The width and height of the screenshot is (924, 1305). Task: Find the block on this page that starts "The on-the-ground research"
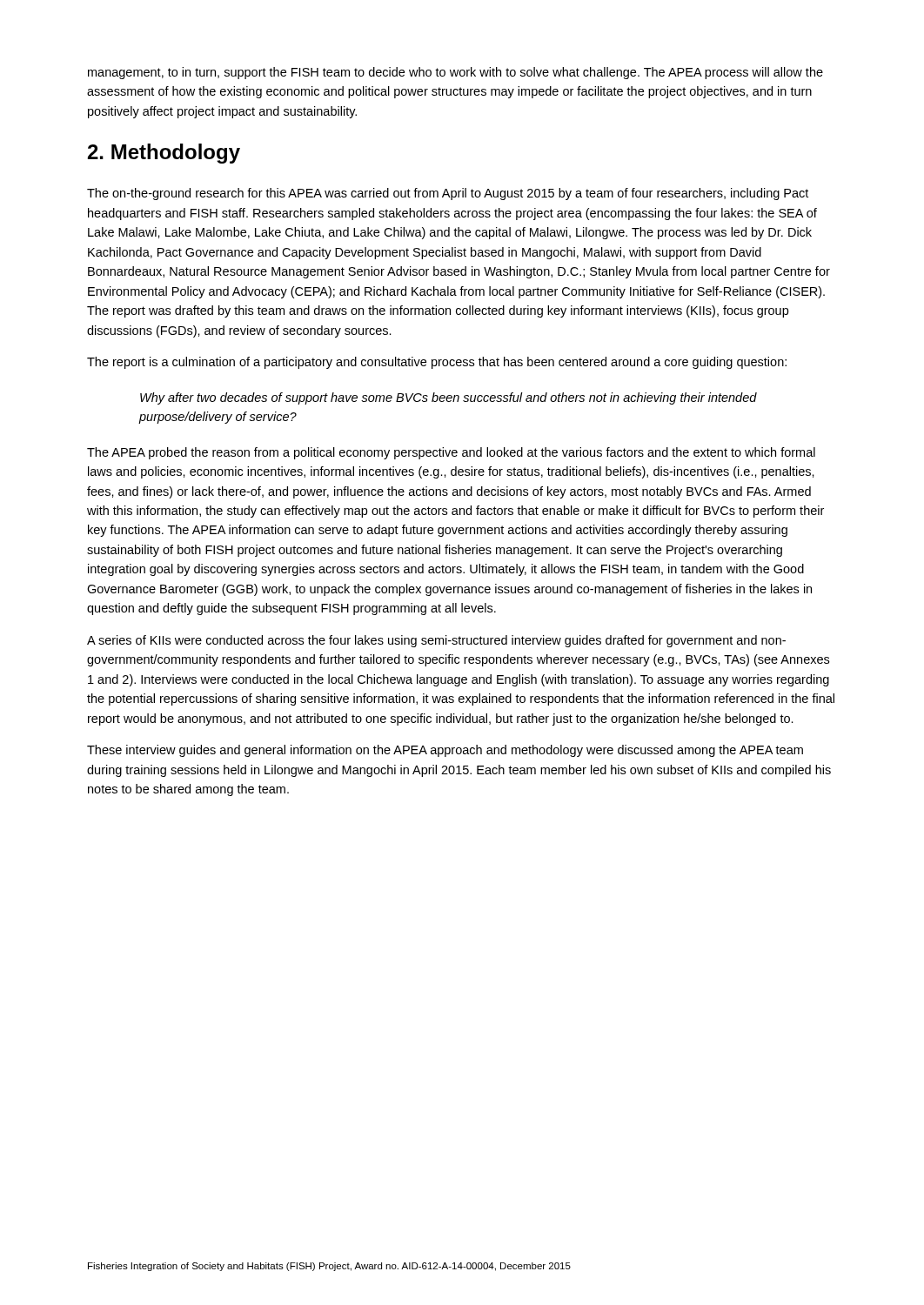(458, 262)
